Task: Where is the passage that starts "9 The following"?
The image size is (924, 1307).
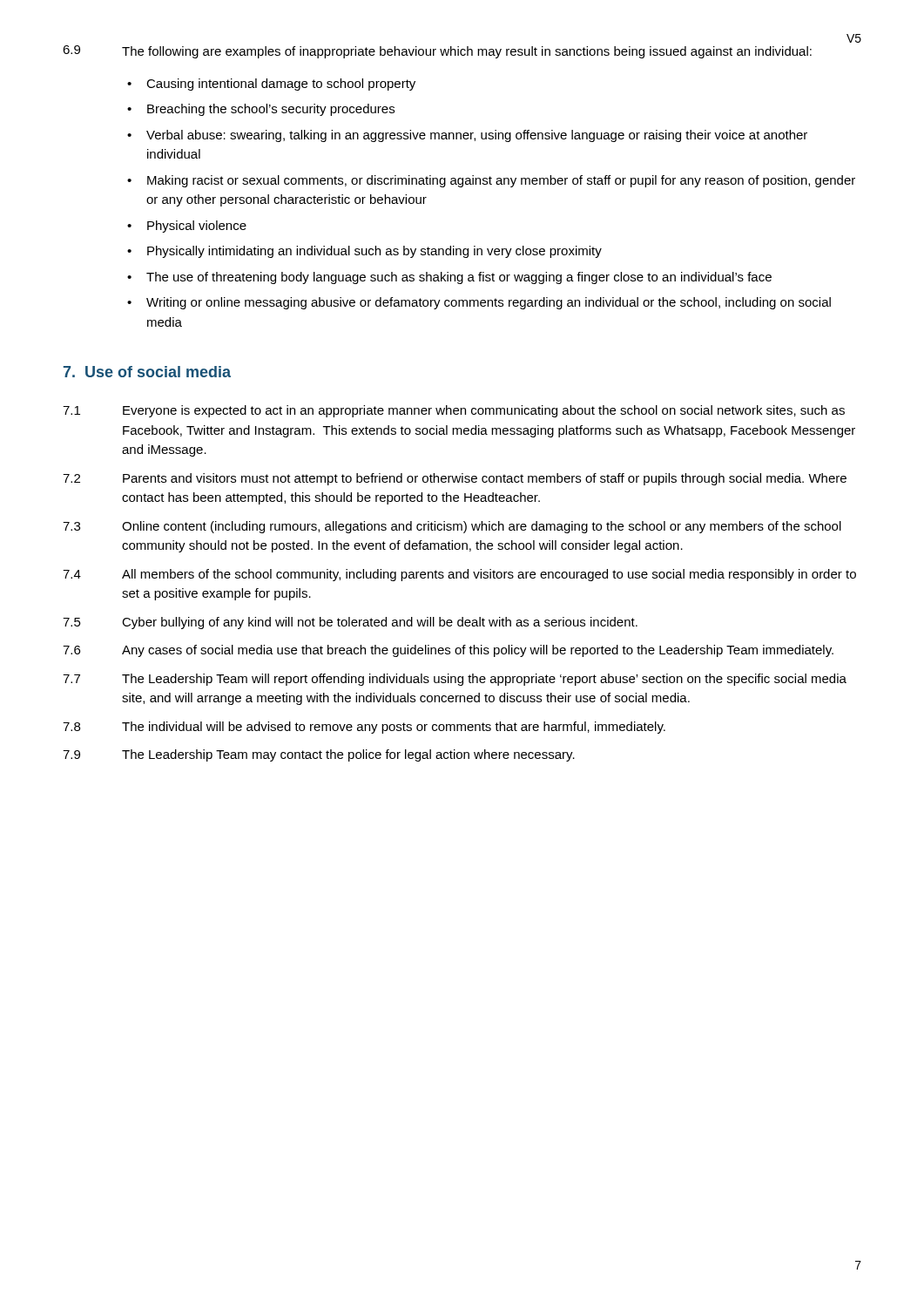Action: coord(462,52)
